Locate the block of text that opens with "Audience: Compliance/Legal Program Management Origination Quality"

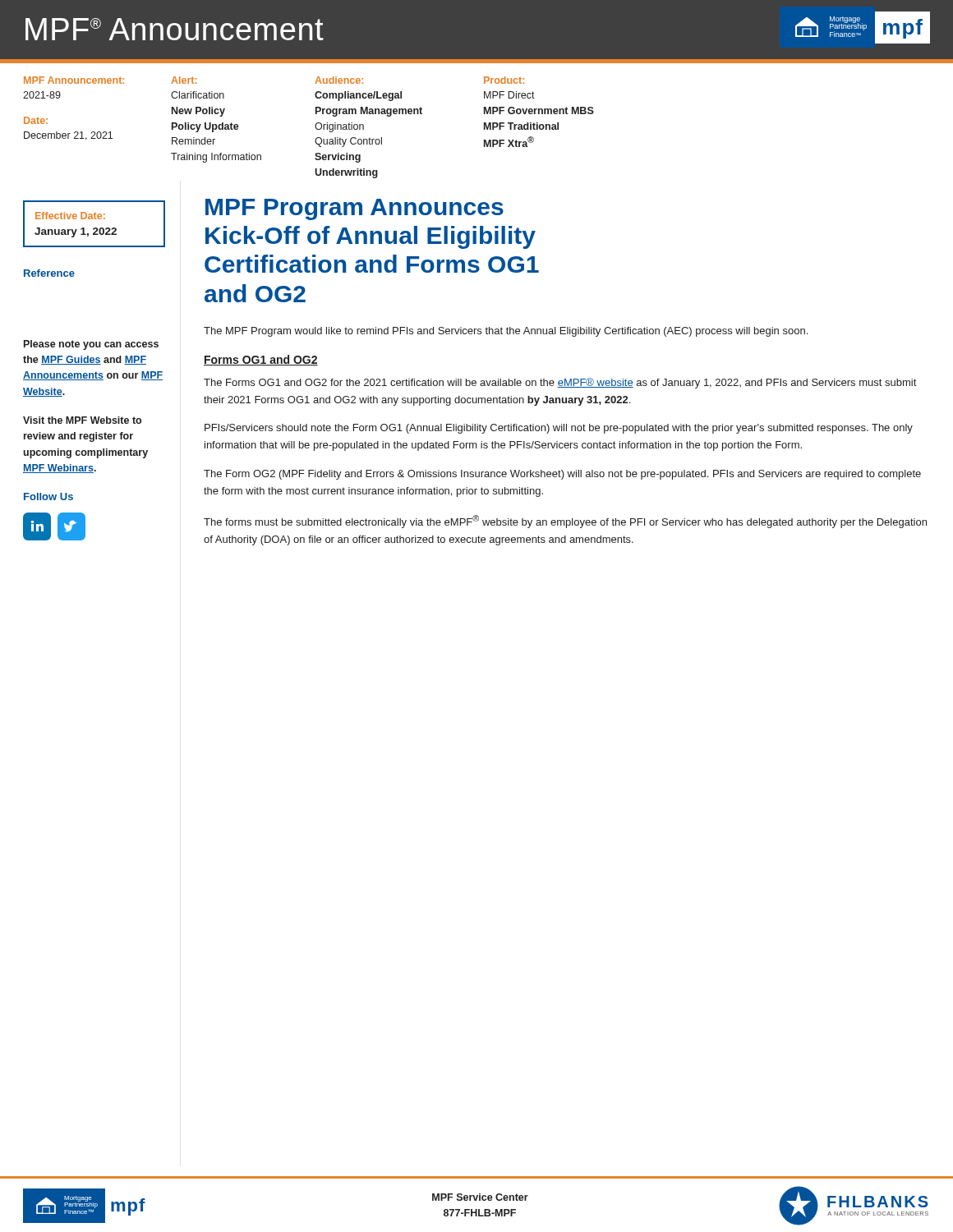click(x=339, y=80)
